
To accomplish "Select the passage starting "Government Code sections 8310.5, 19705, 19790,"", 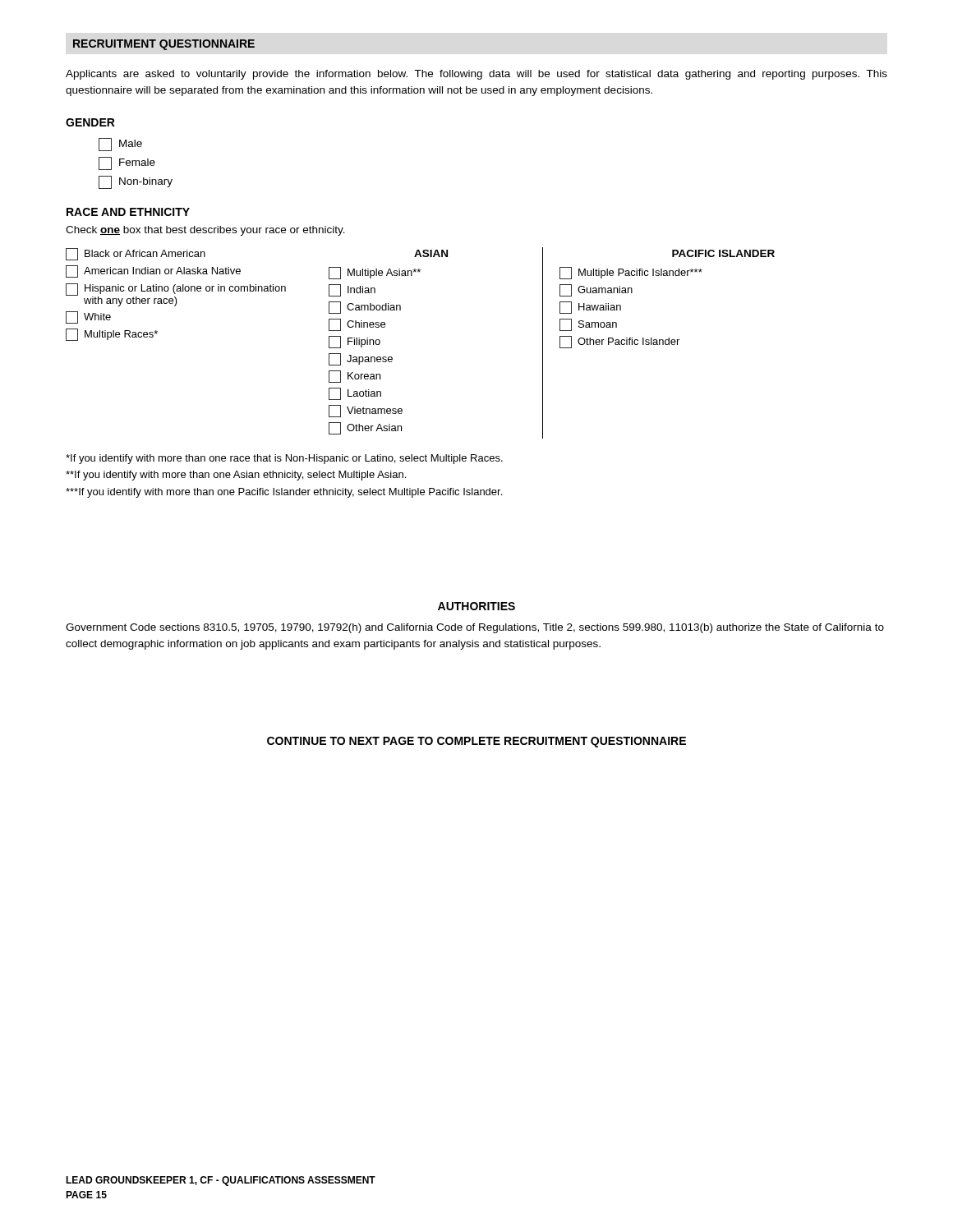I will coord(475,635).
